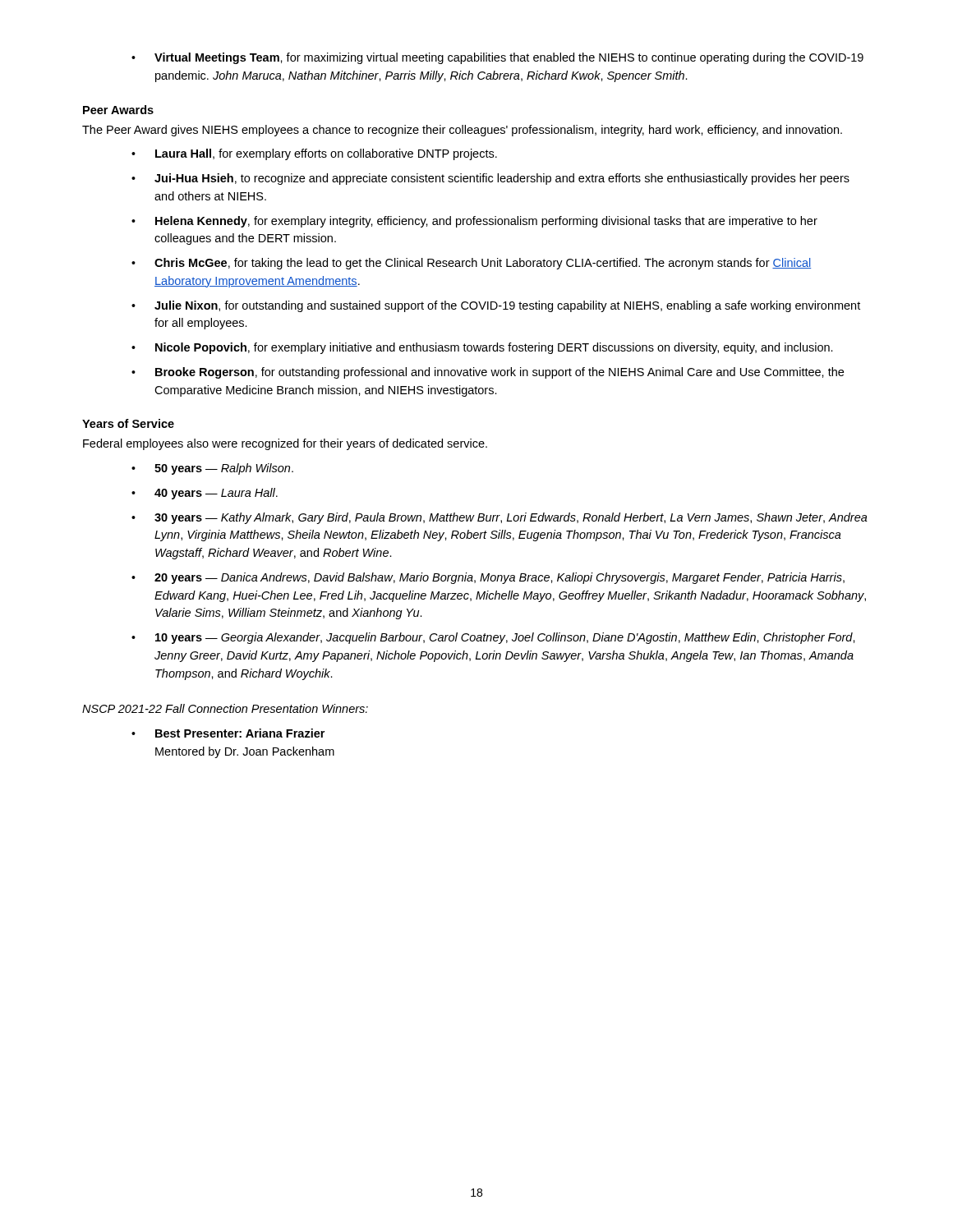
Task: Navigate to the text block starting "Peer Awards"
Action: click(x=118, y=110)
